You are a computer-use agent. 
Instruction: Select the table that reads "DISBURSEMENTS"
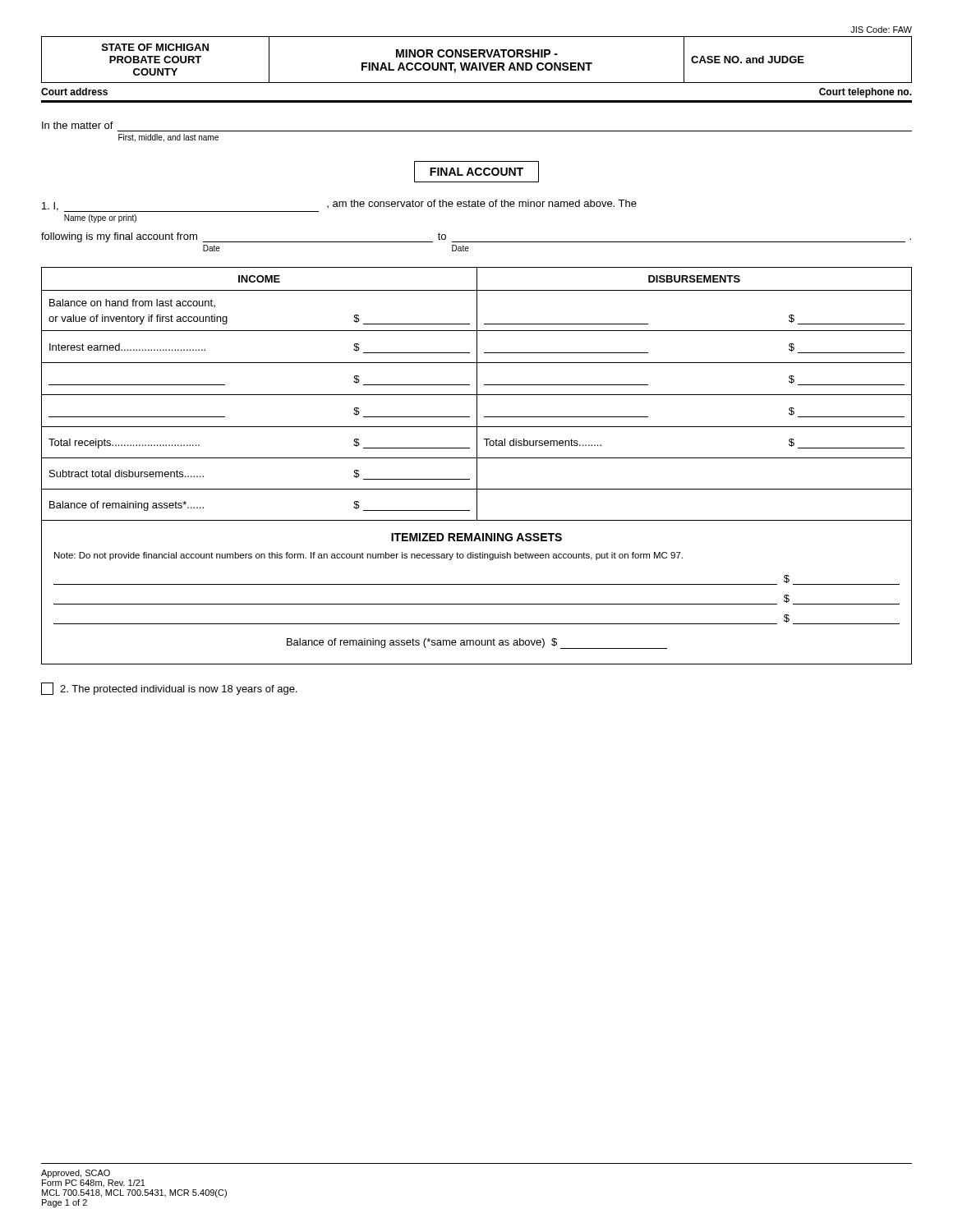click(476, 393)
